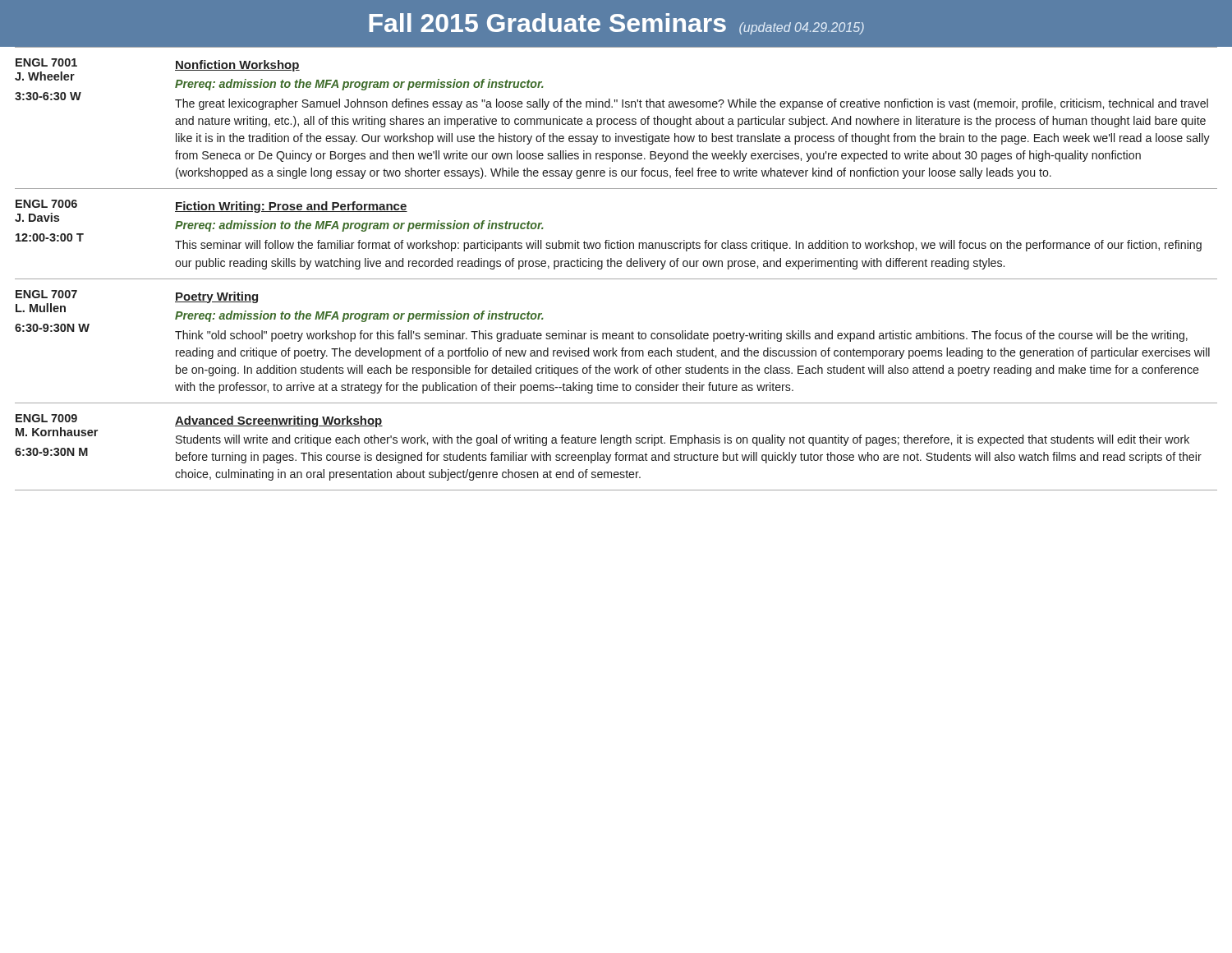This screenshot has height=953, width=1232.
Task: Find the table that mentions "ENGL 7006 J."
Action: point(616,233)
